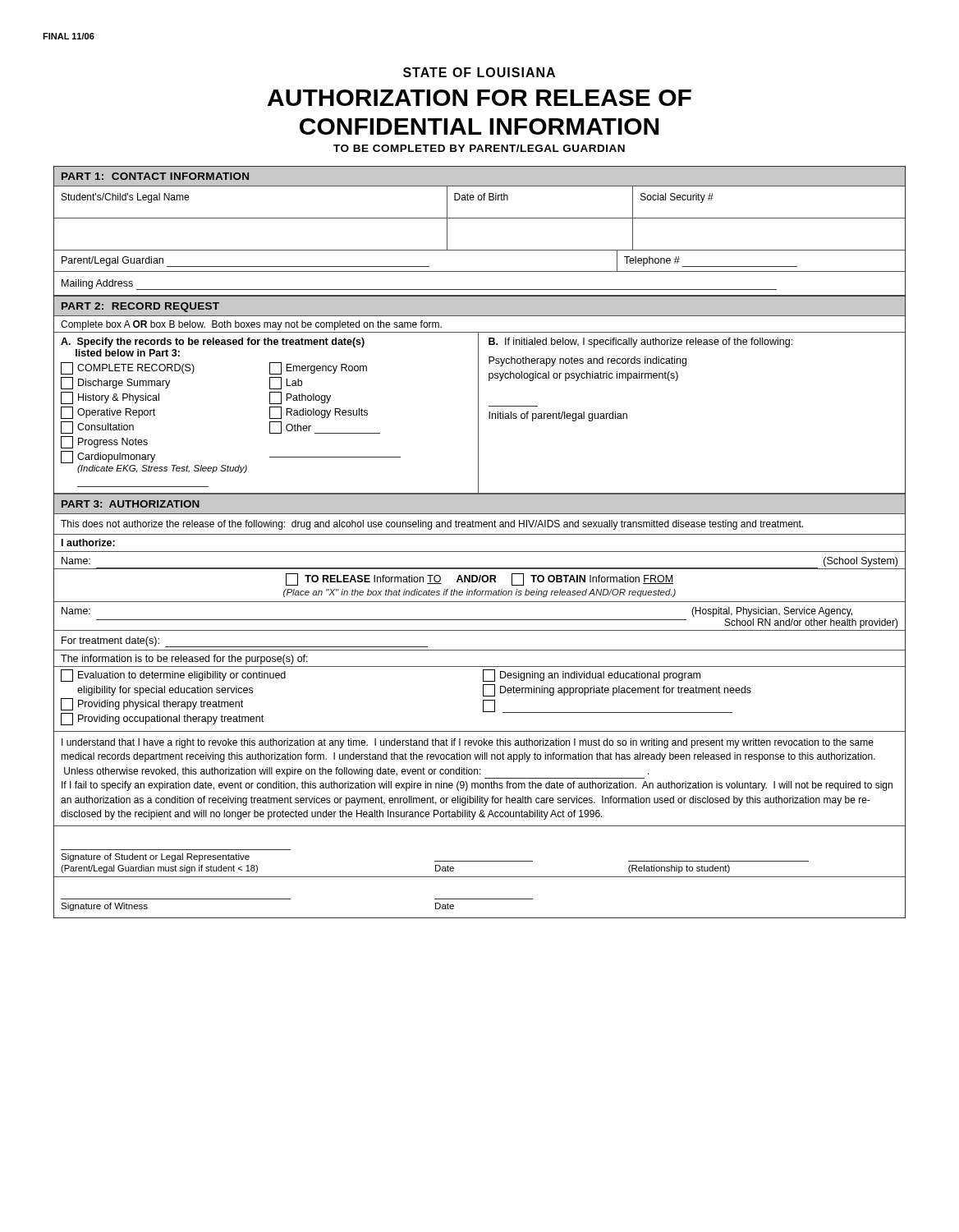Select the section header that says "PART 1: CONTACT INFORMATION"
The width and height of the screenshot is (959, 1232).
coord(155,176)
